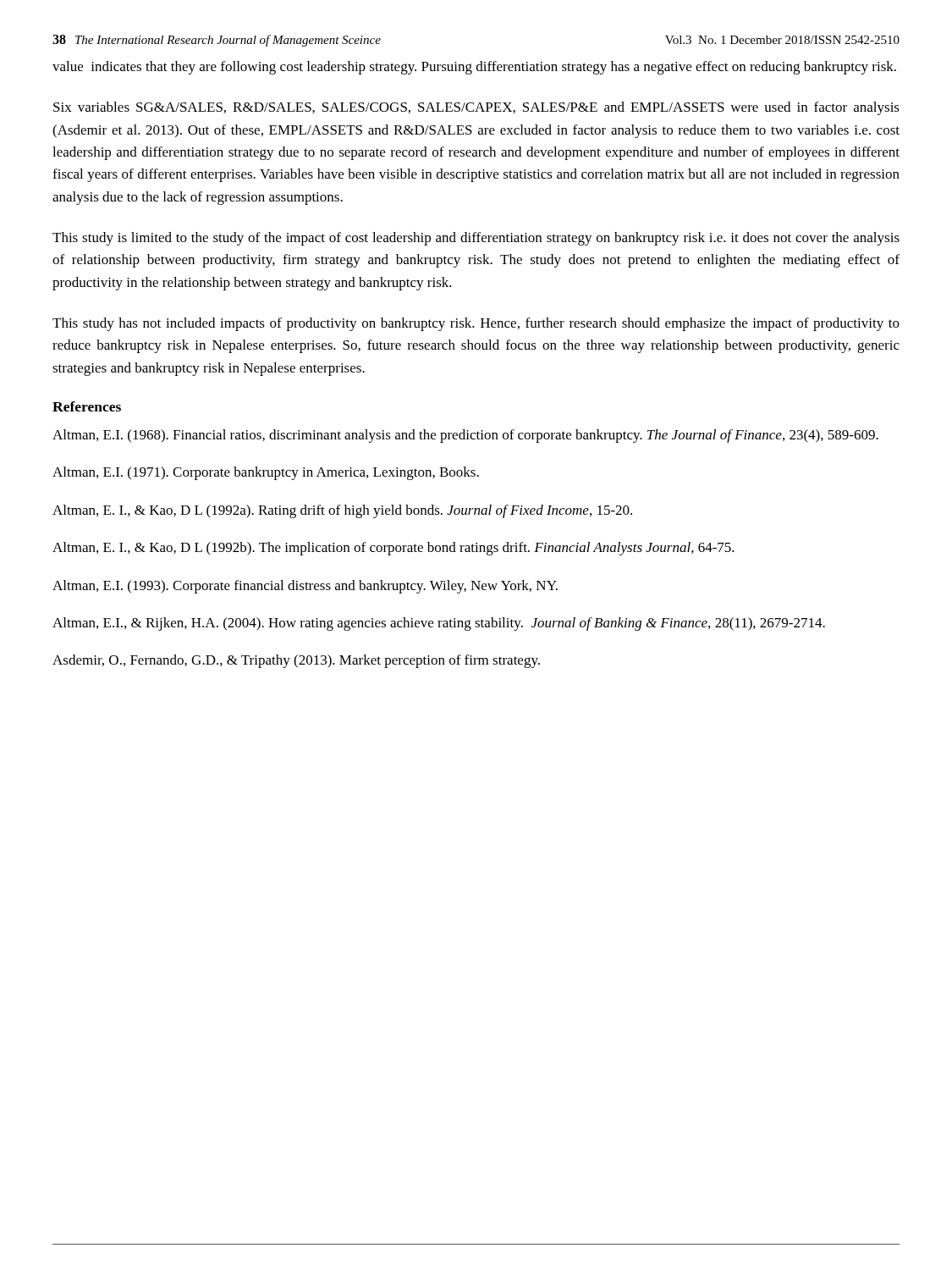Click on the list item that says "Altman, E.I., & Rijken,"
952x1270 pixels.
tap(439, 623)
